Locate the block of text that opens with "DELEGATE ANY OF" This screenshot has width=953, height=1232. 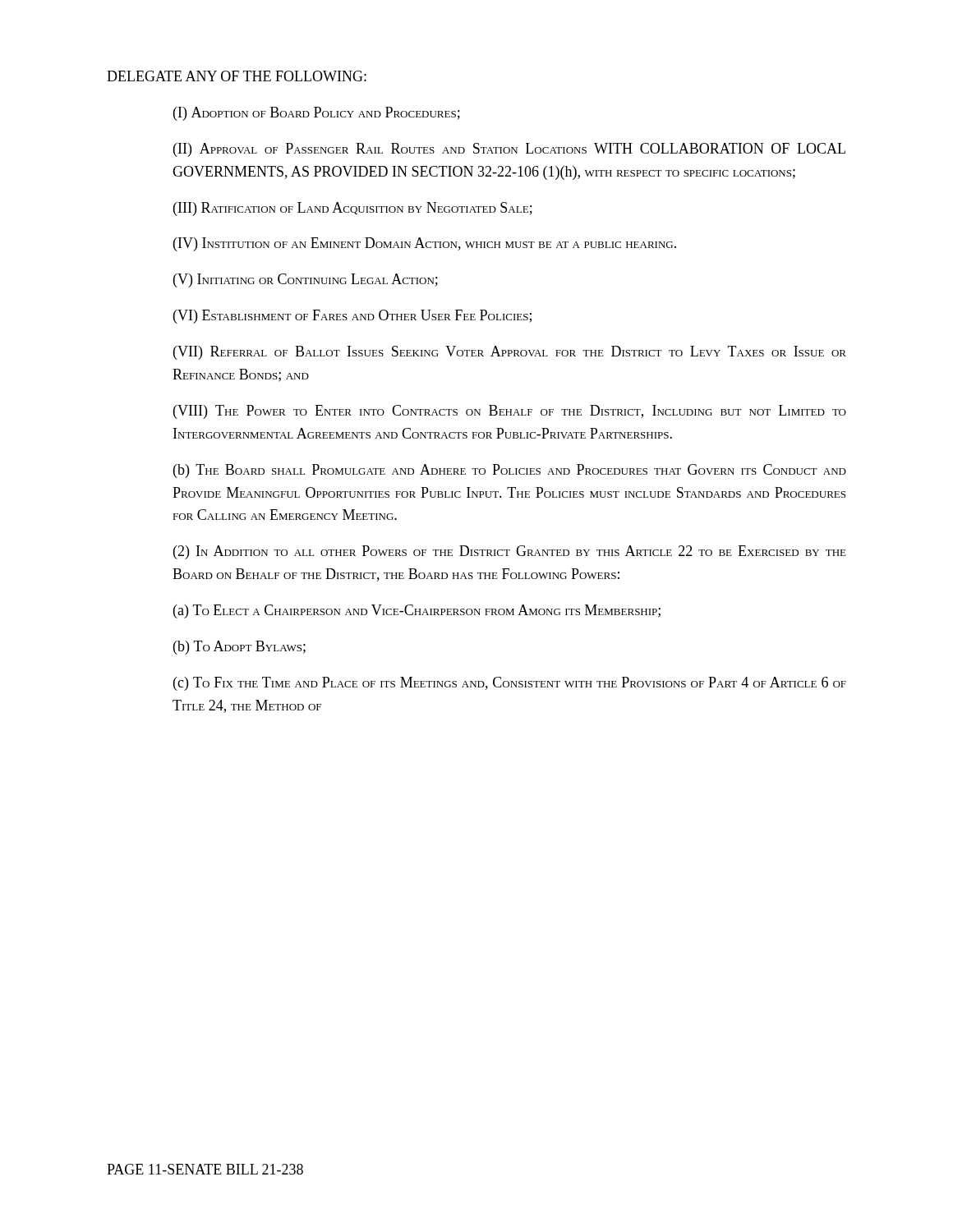pyautogui.click(x=237, y=76)
